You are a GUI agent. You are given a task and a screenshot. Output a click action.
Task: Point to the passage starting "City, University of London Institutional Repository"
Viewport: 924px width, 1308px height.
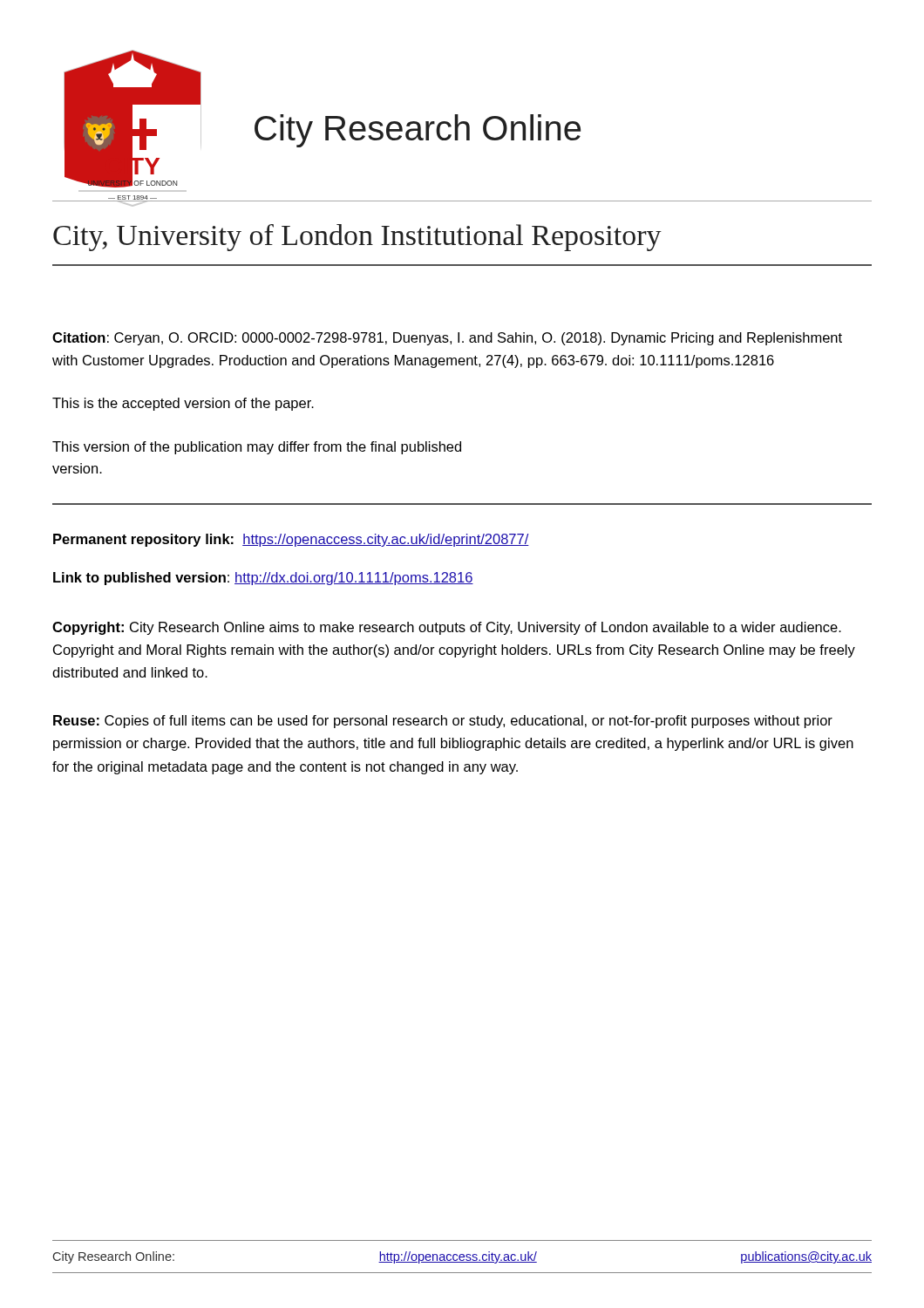point(357,235)
